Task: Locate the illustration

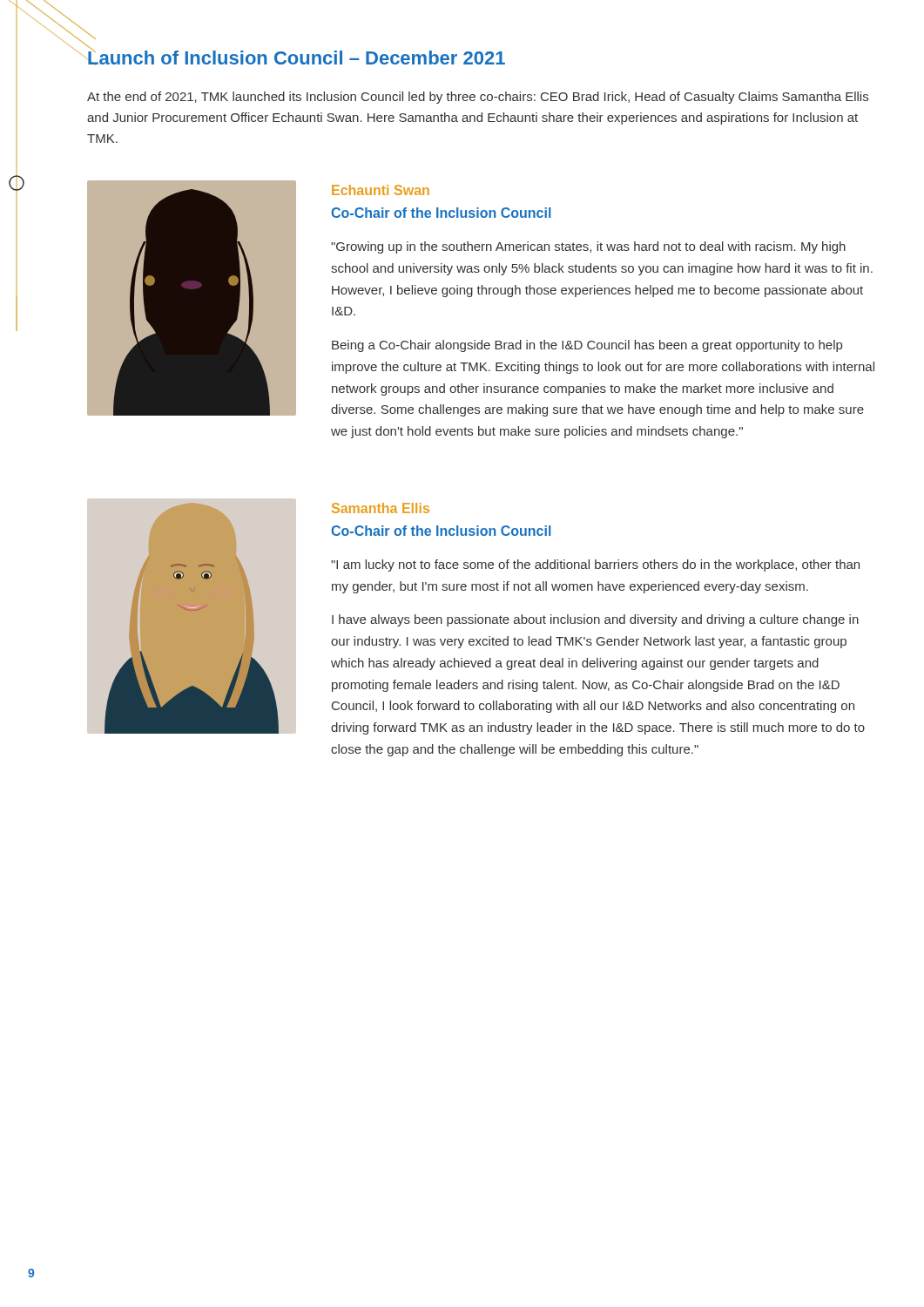Action: 48,166
